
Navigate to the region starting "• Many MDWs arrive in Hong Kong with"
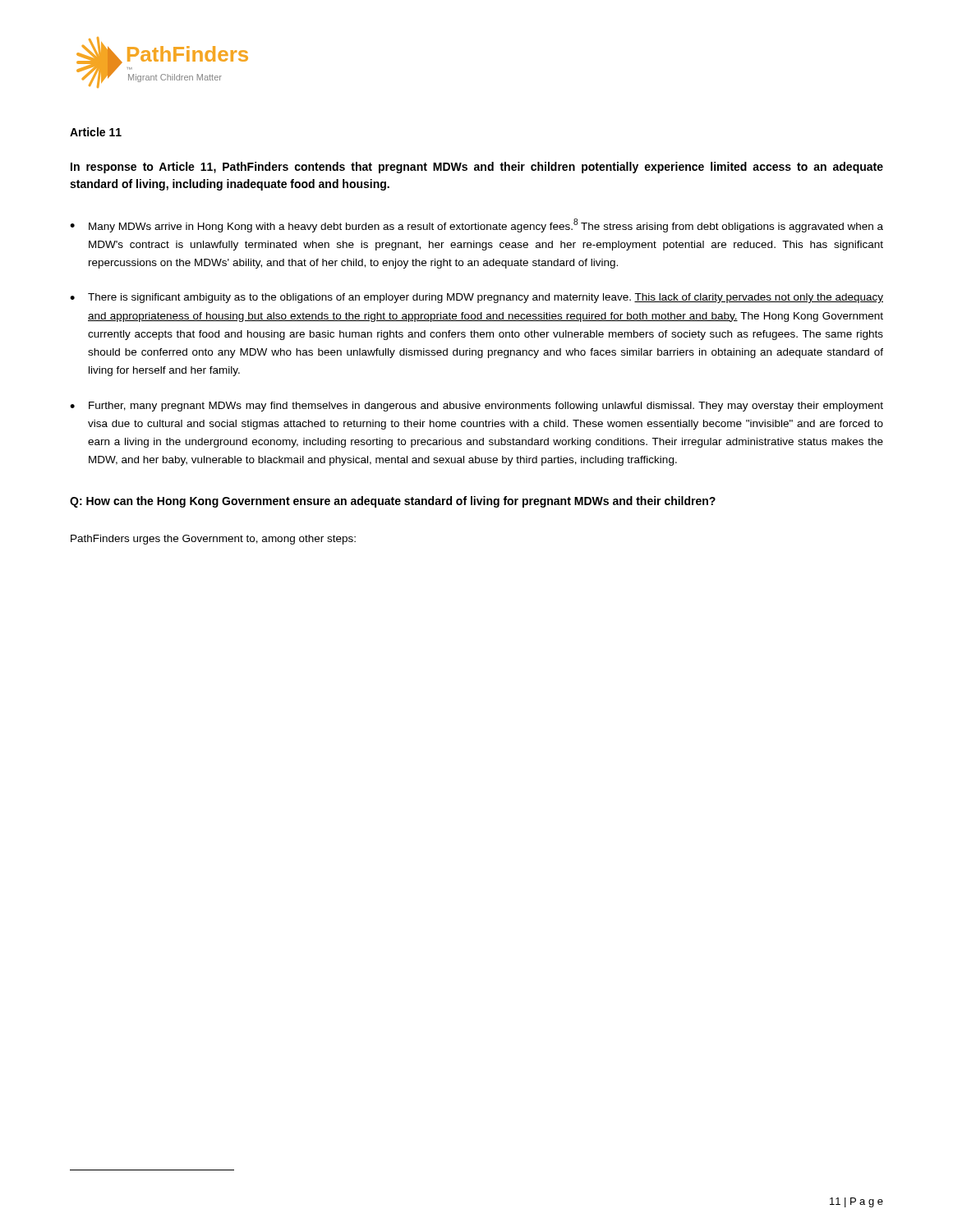(476, 244)
